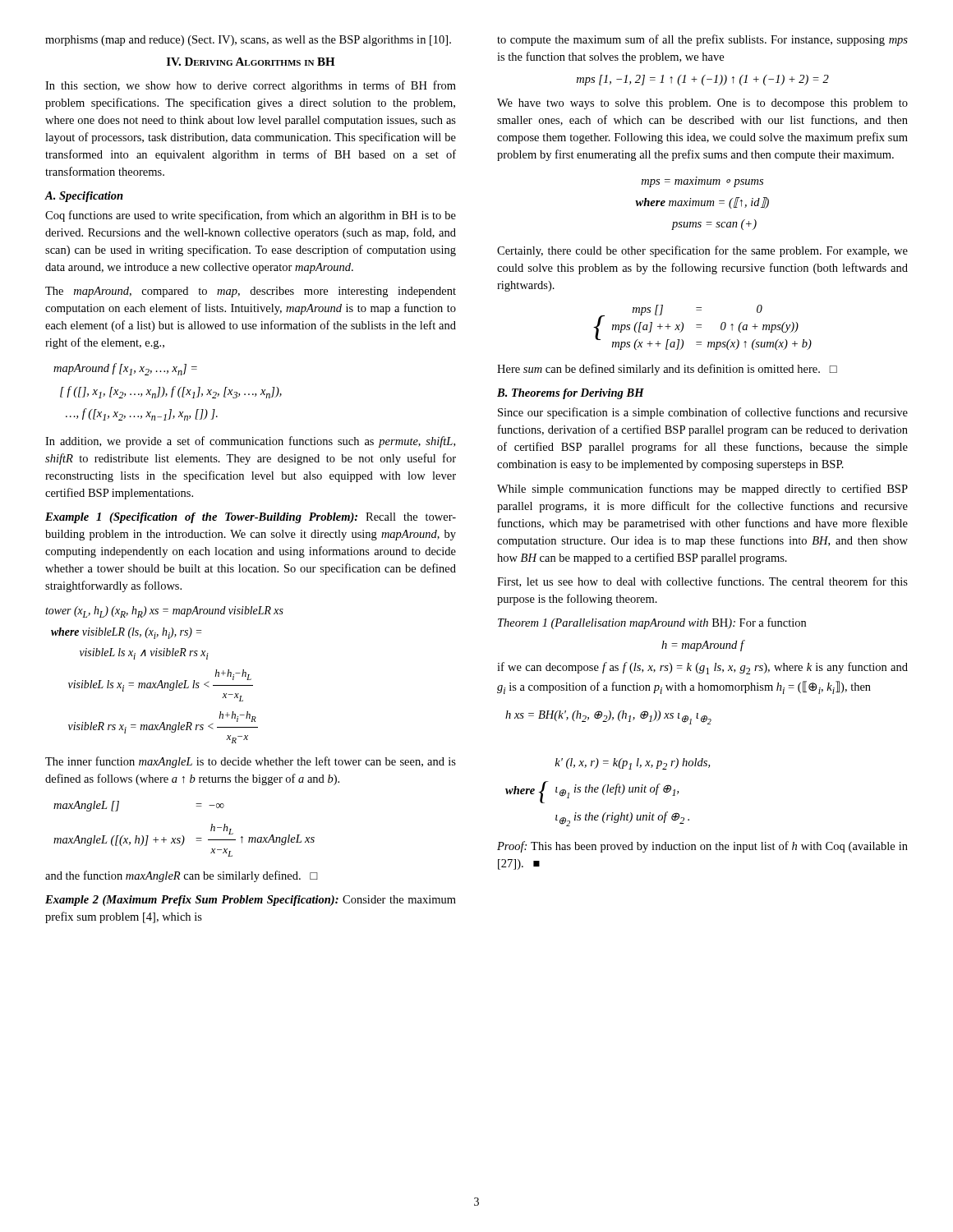
Task: Find the block on this page that starts "to compute the maximum"
Action: pyautogui.click(x=702, y=48)
